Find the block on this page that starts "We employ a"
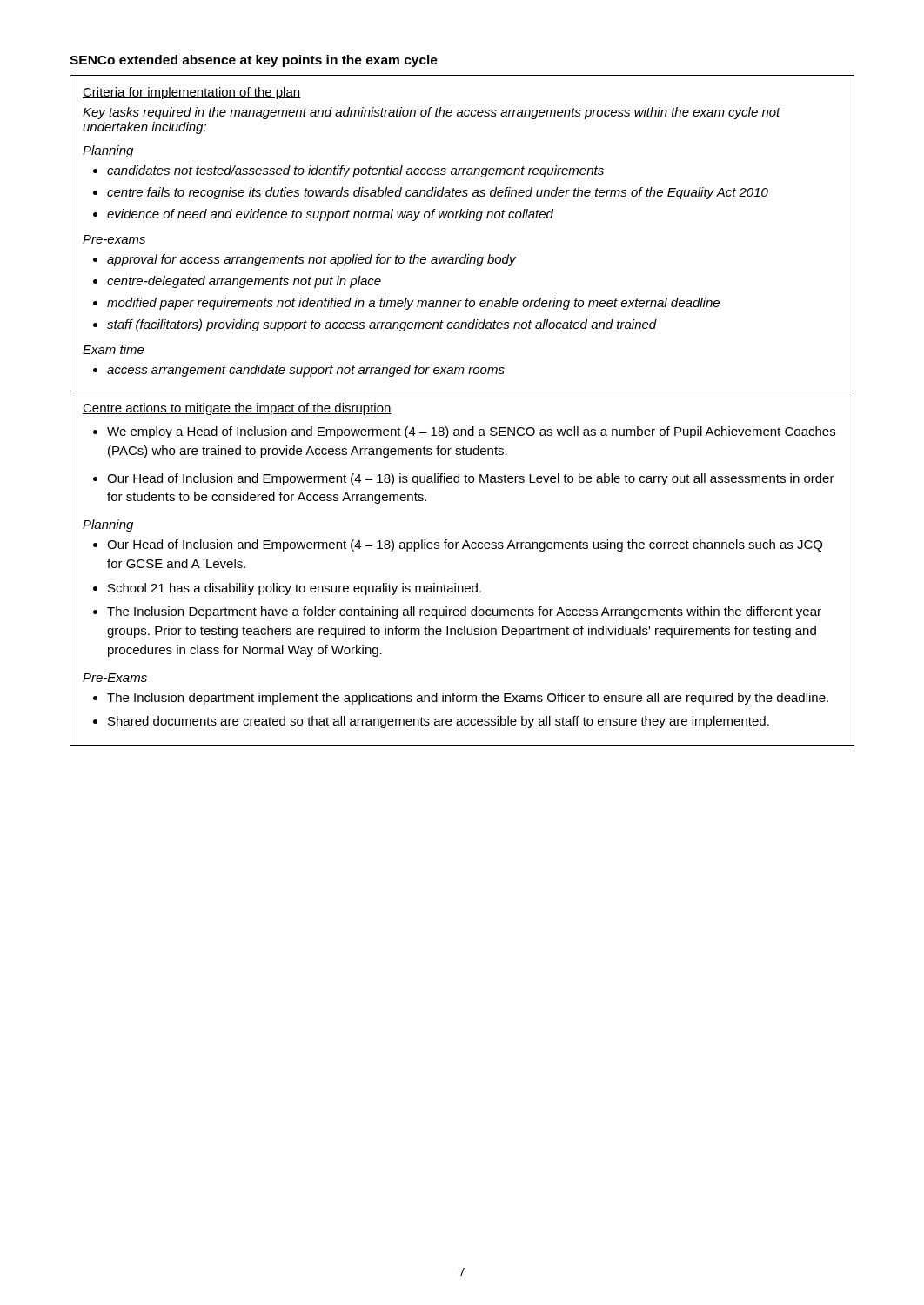The image size is (924, 1305). pos(471,441)
